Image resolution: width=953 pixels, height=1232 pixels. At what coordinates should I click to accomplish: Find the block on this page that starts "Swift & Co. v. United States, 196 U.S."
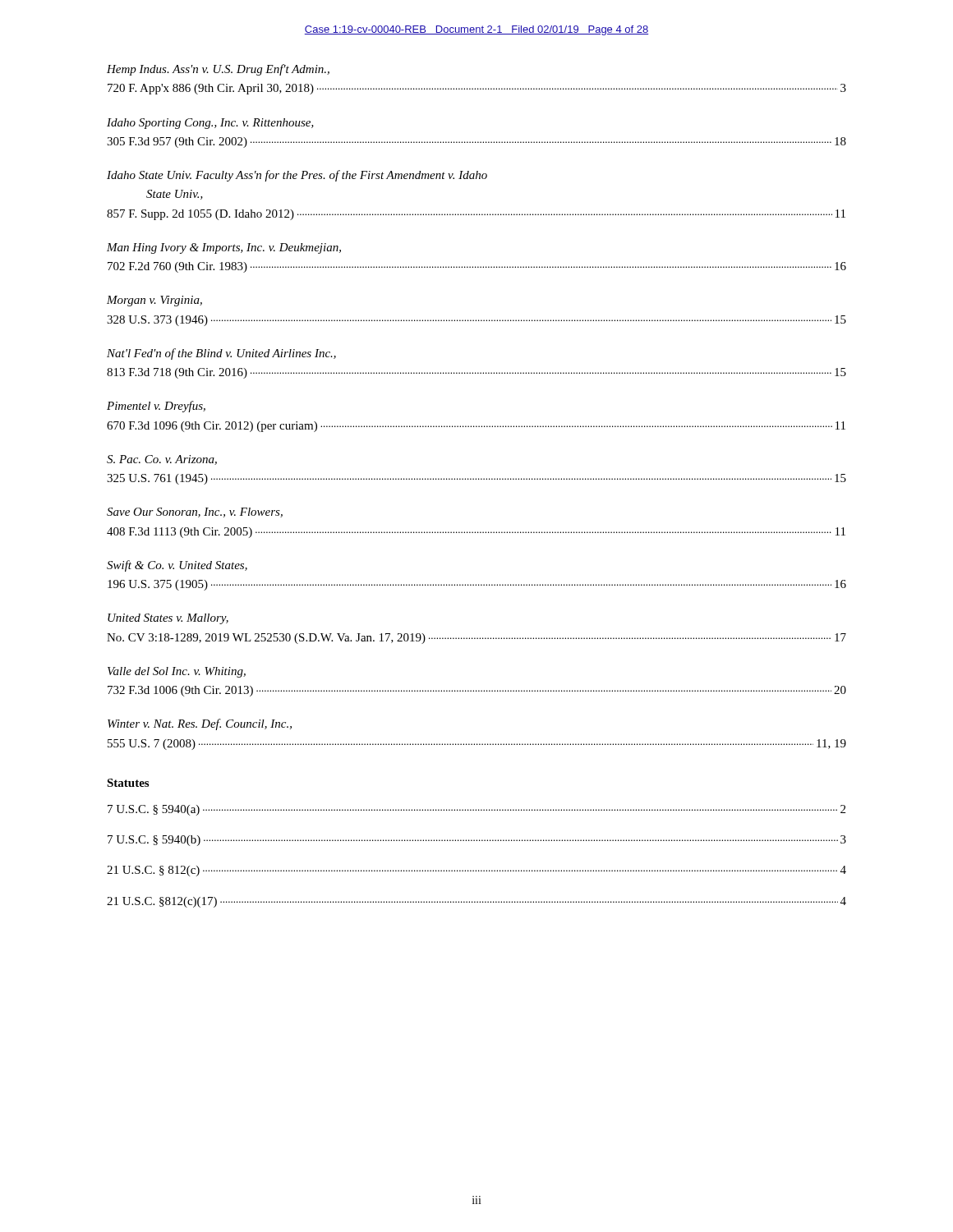(476, 575)
